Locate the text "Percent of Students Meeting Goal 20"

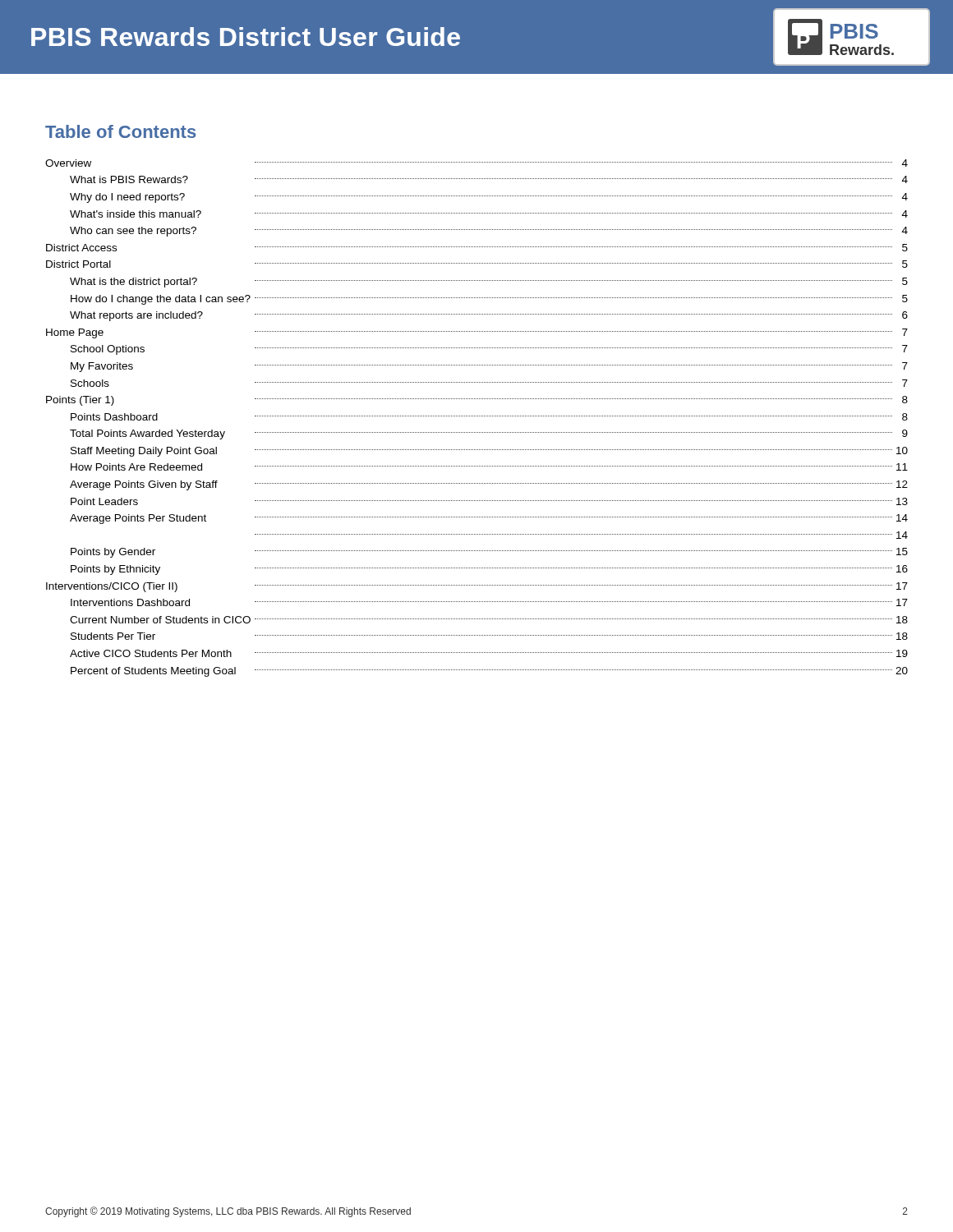point(476,670)
